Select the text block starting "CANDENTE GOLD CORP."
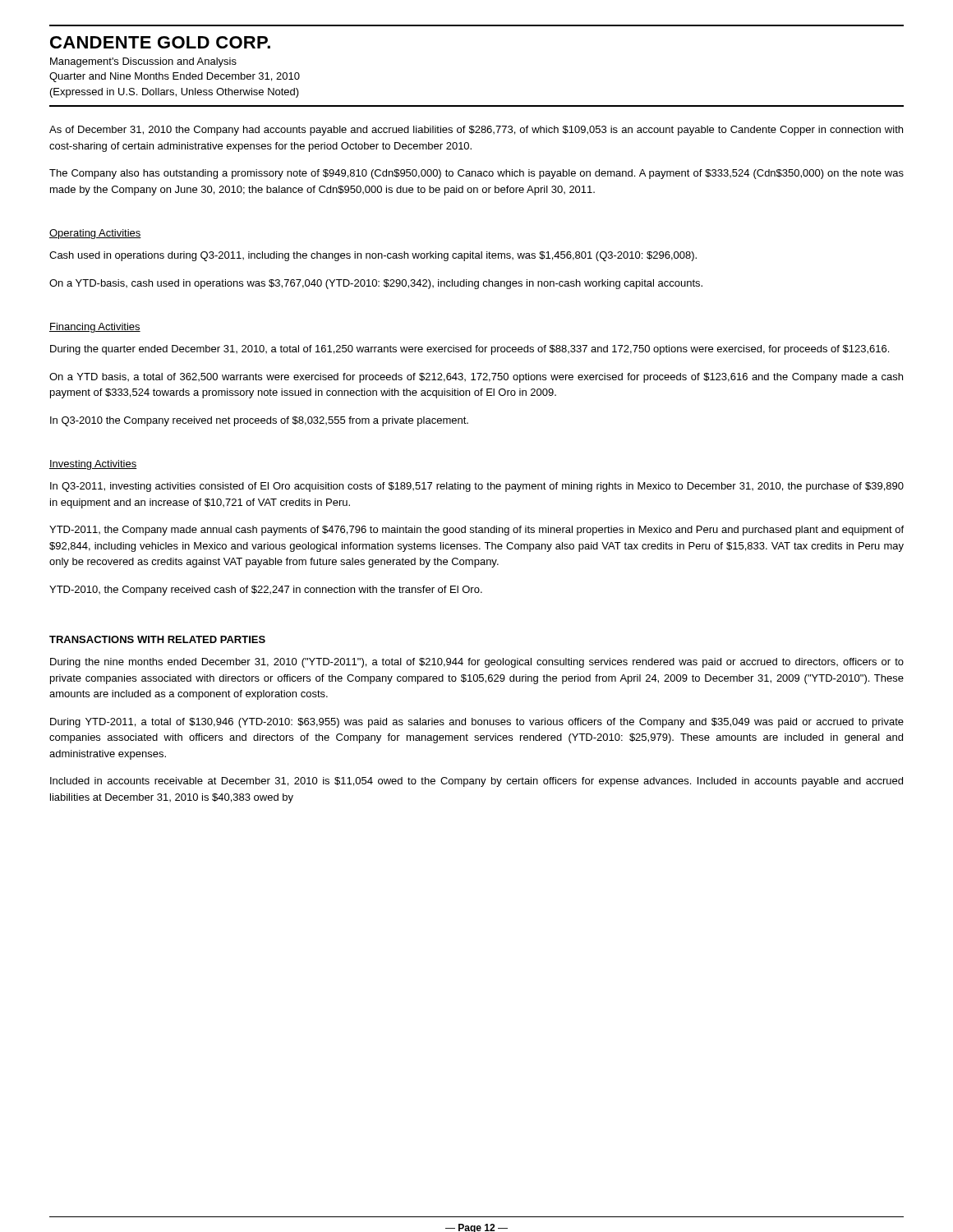This screenshot has height=1232, width=953. (160, 42)
